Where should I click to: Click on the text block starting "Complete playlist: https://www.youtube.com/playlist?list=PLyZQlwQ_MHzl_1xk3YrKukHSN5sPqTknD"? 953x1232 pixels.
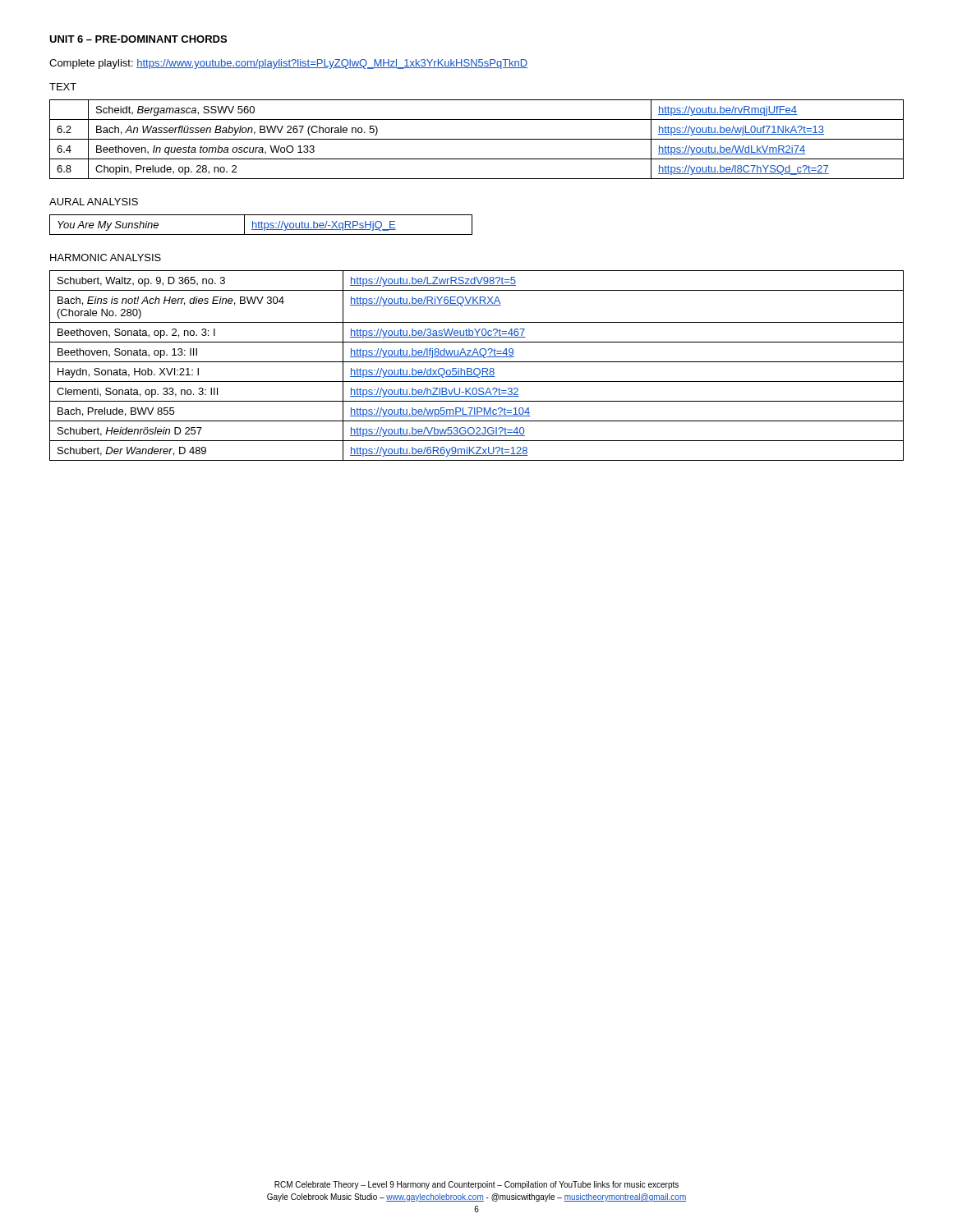point(288,63)
